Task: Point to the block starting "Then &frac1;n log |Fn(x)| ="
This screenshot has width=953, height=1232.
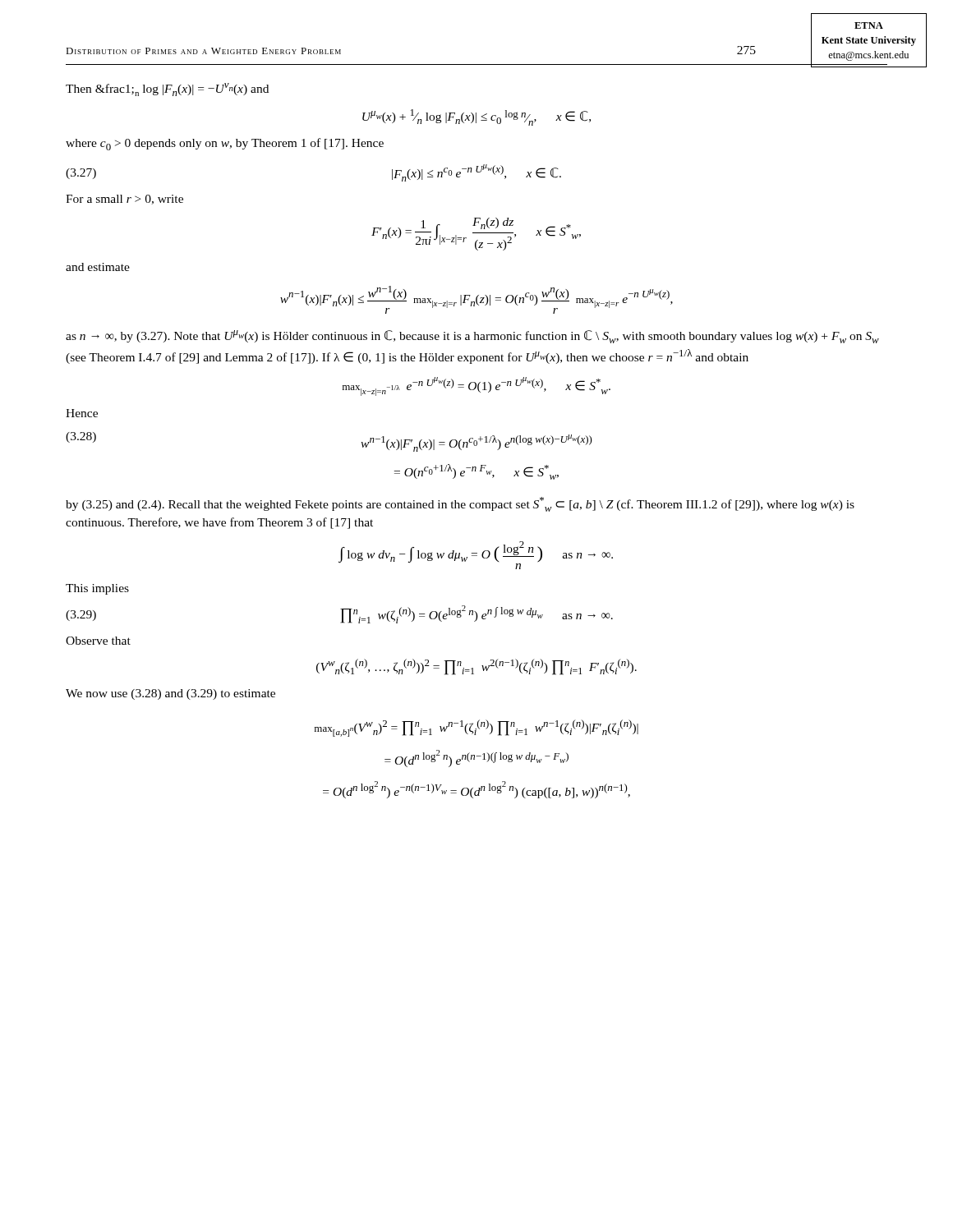Action: 167,88
